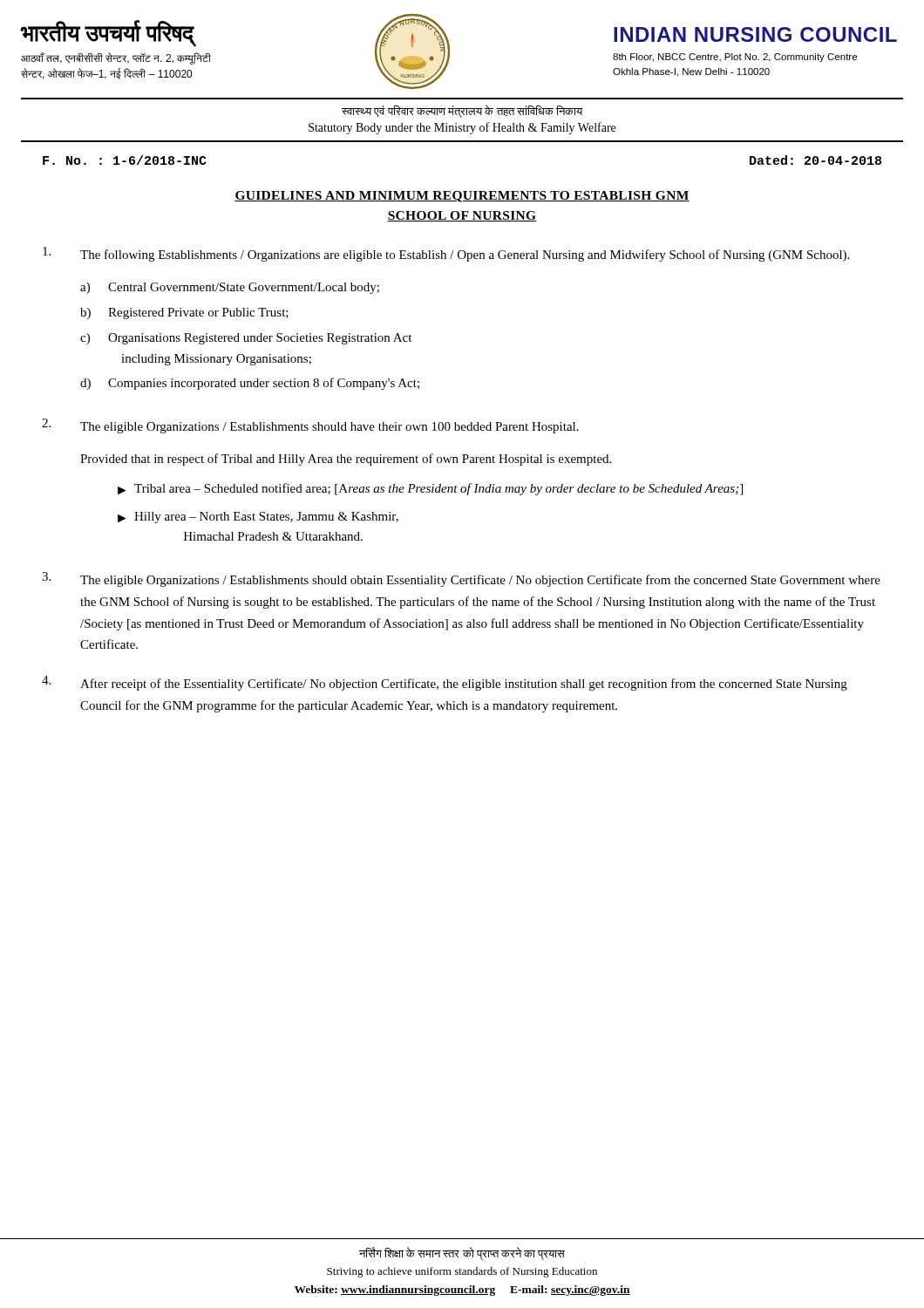The width and height of the screenshot is (924, 1308).
Task: Find the block on this page that starts "3. The eligible Organizations / Establishments"
Action: pos(462,613)
